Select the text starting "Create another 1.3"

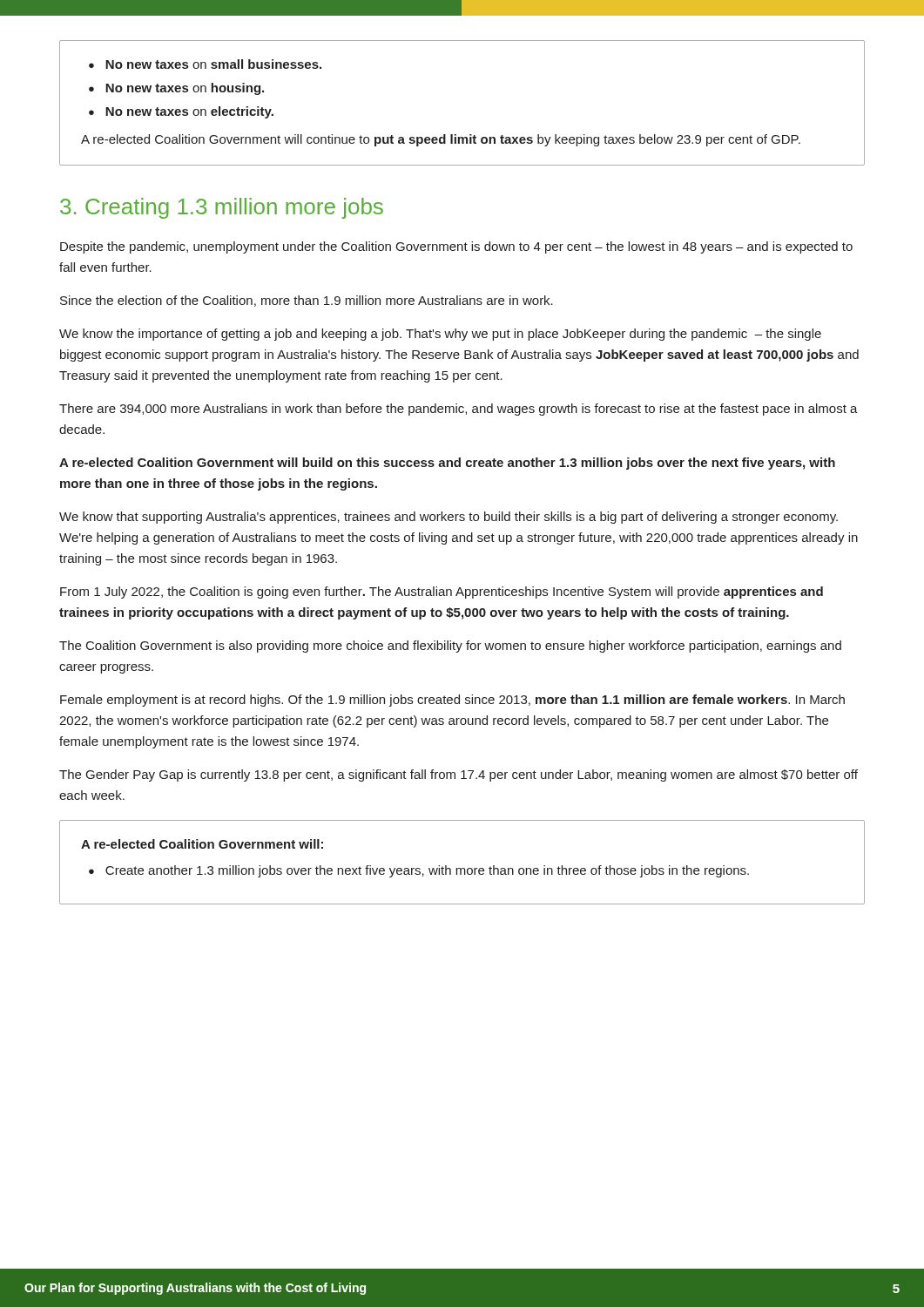coord(428,870)
